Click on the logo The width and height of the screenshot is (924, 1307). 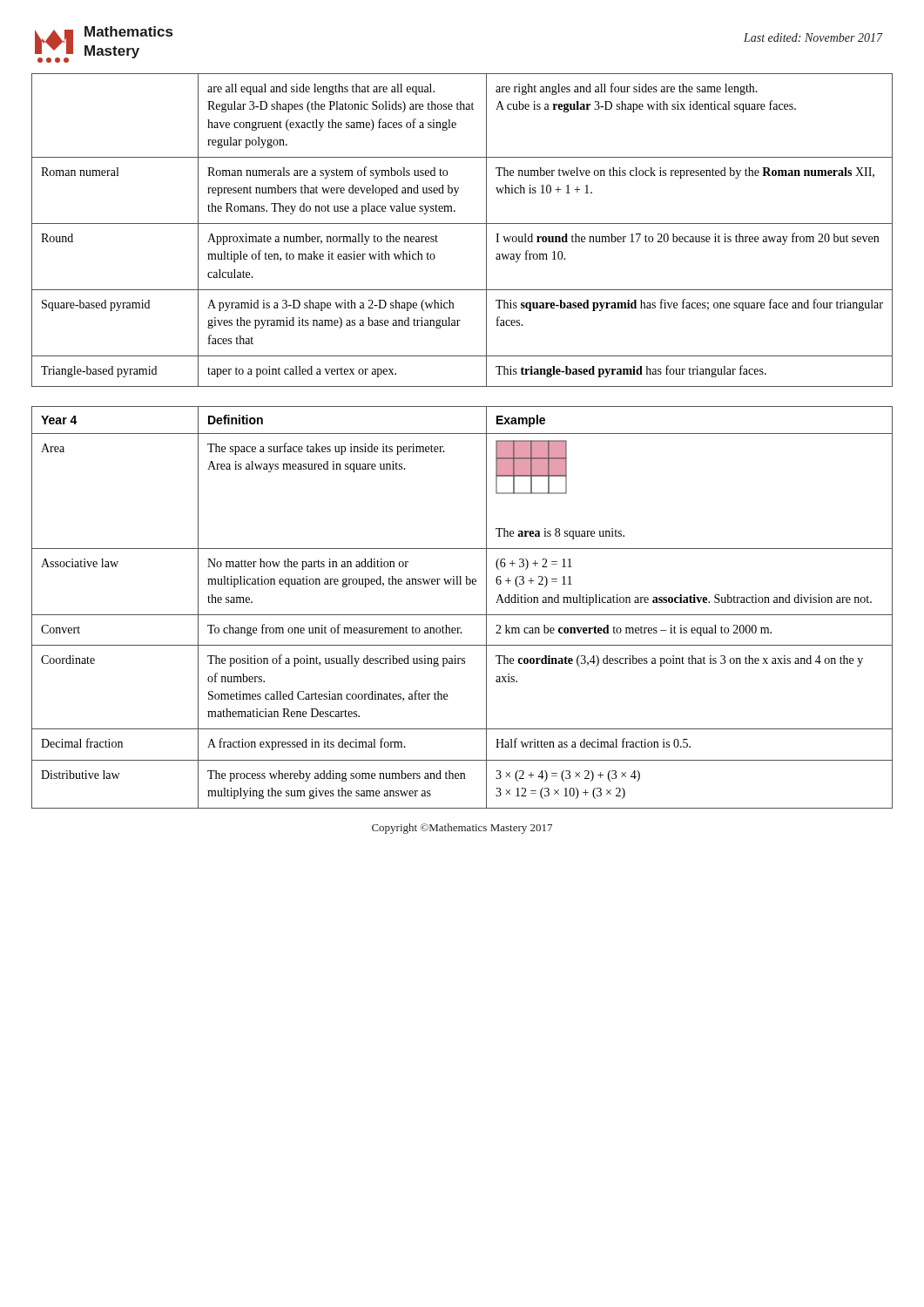coord(102,42)
